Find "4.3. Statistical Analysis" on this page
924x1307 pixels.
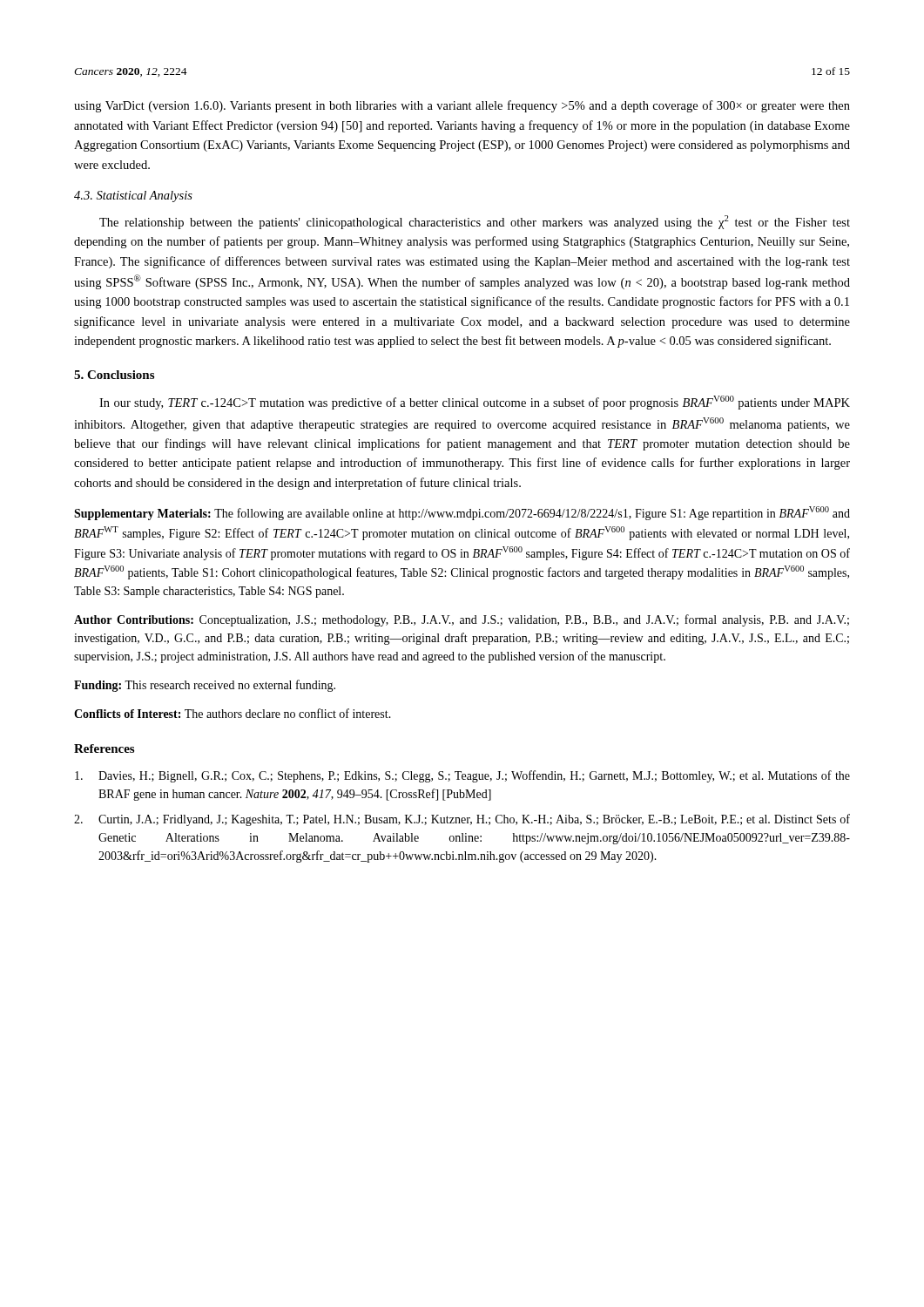click(x=133, y=195)
